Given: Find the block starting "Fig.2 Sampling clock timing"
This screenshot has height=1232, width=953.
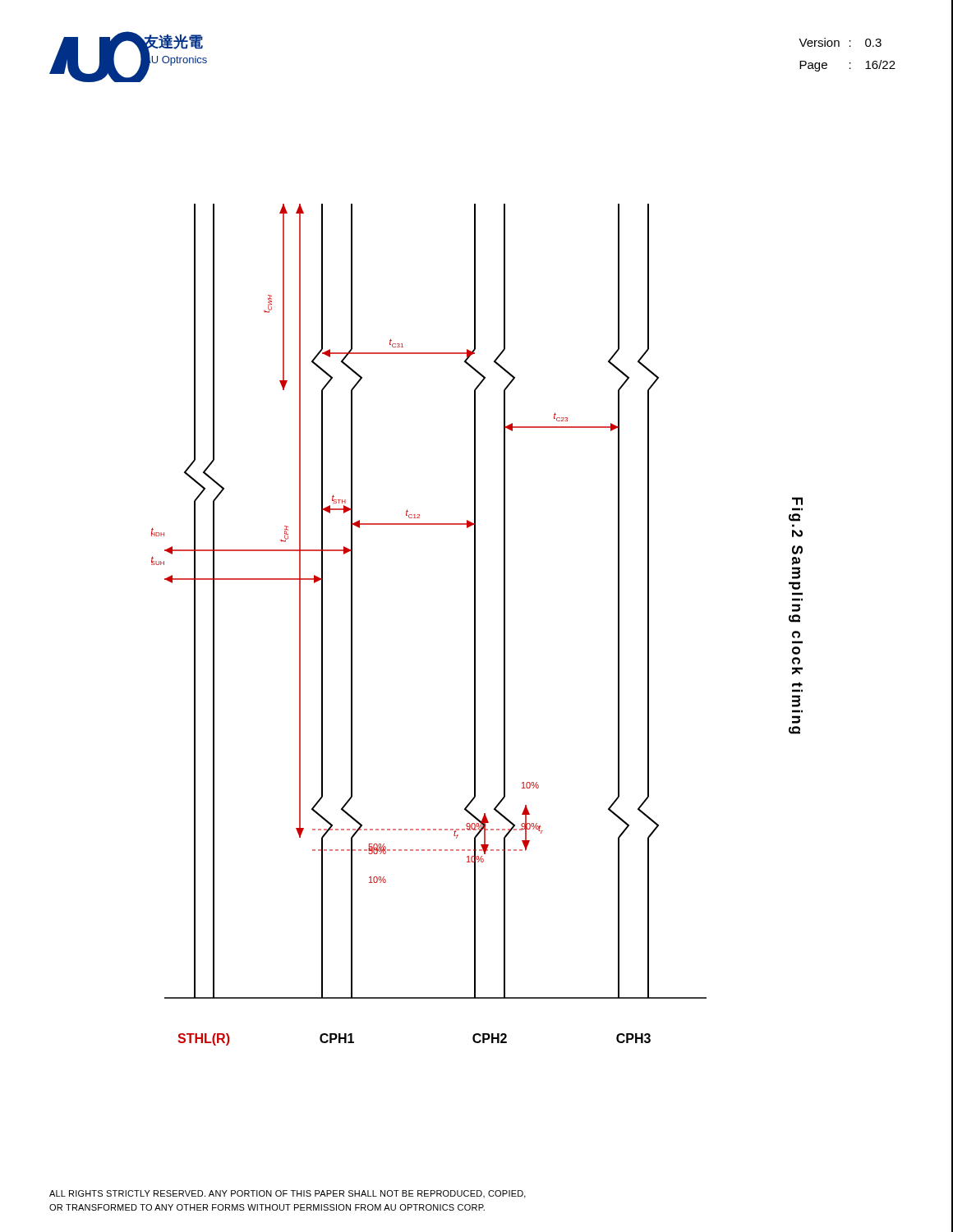Looking at the screenshot, I should pyautogui.click(x=796, y=616).
